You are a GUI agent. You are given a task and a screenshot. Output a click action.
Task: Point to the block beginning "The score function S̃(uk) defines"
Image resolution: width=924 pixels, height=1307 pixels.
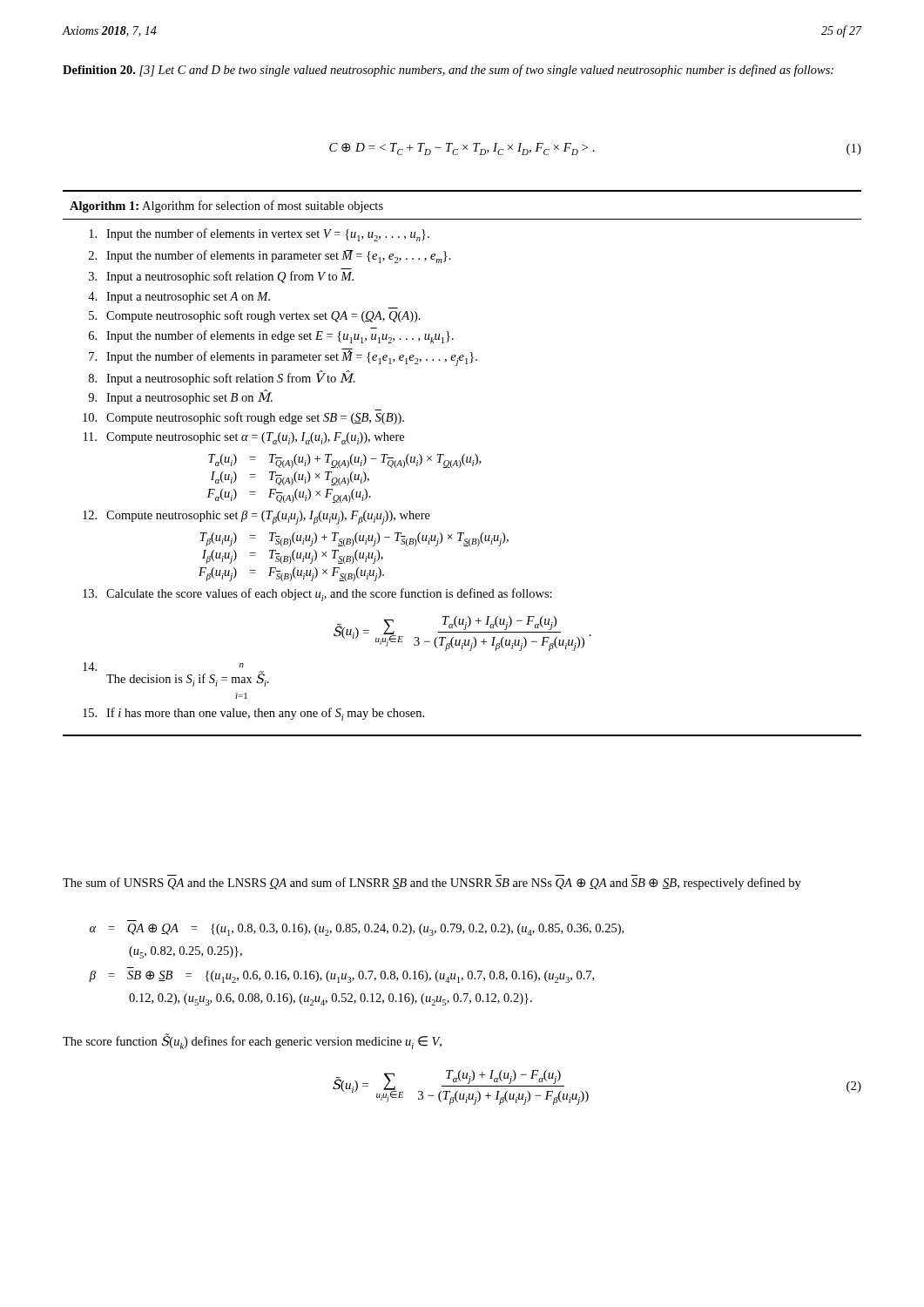(253, 1042)
